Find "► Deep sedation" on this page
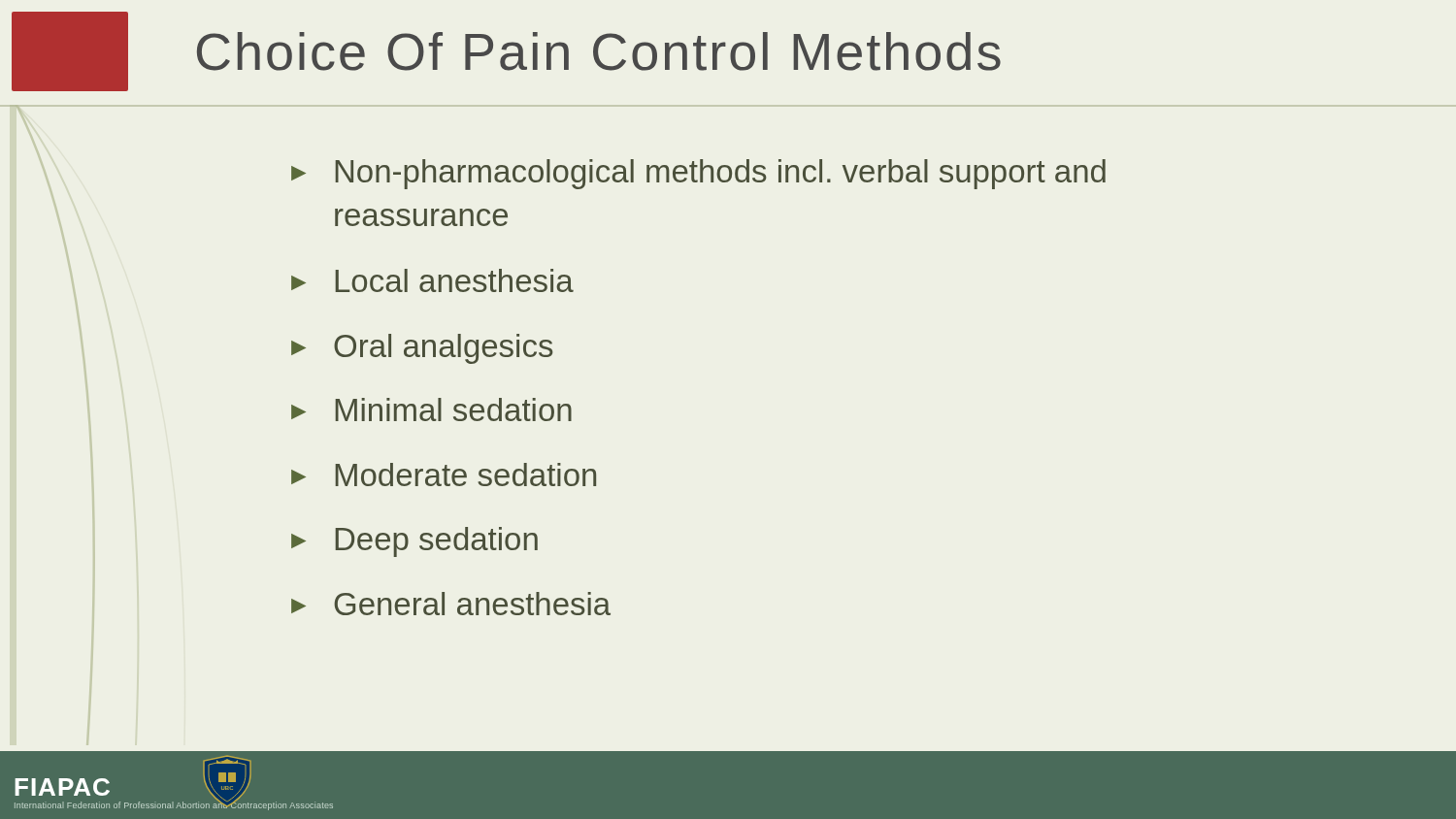Image resolution: width=1456 pixels, height=819 pixels. 413,540
